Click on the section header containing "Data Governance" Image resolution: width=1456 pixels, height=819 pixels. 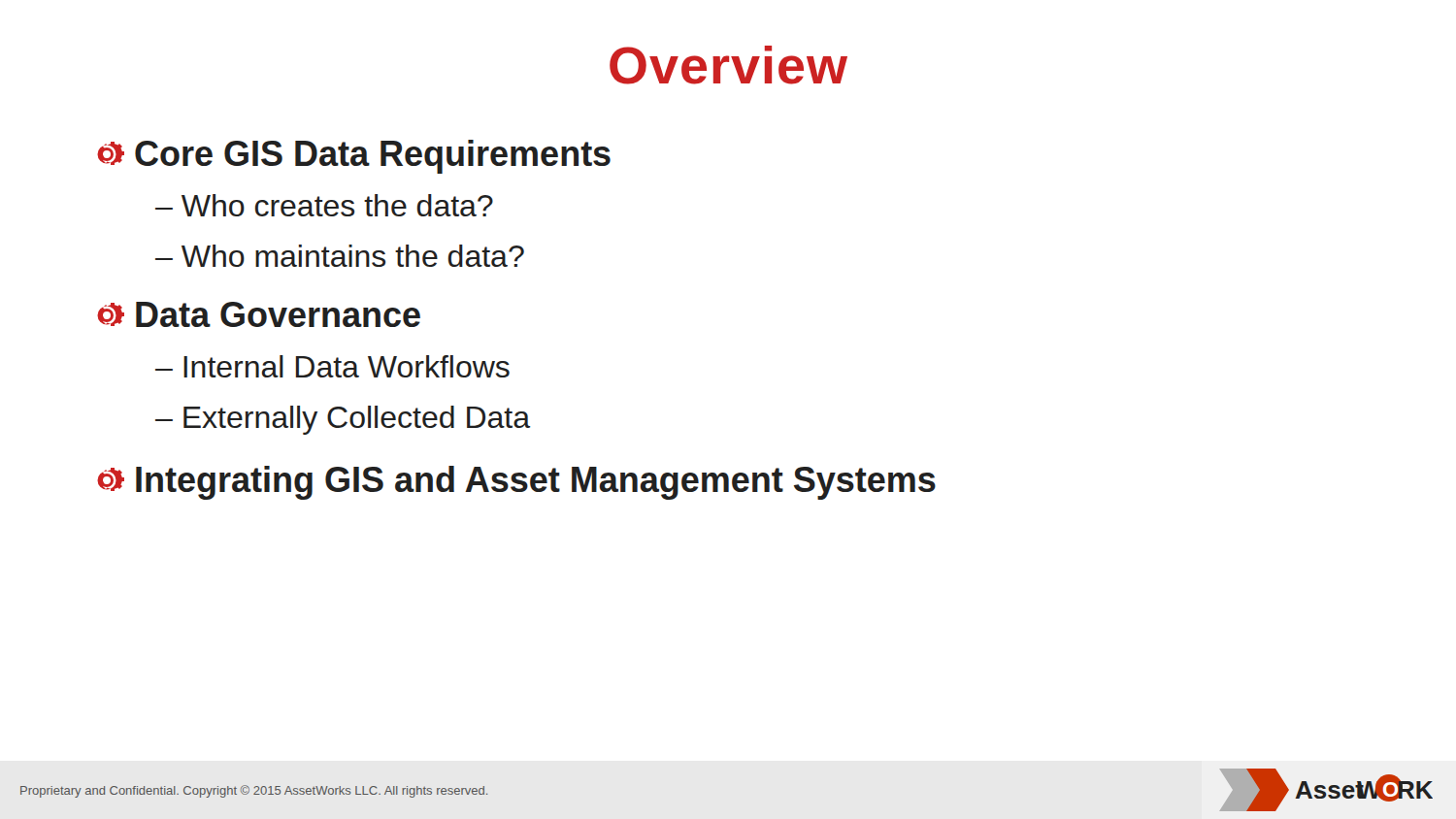coord(254,315)
